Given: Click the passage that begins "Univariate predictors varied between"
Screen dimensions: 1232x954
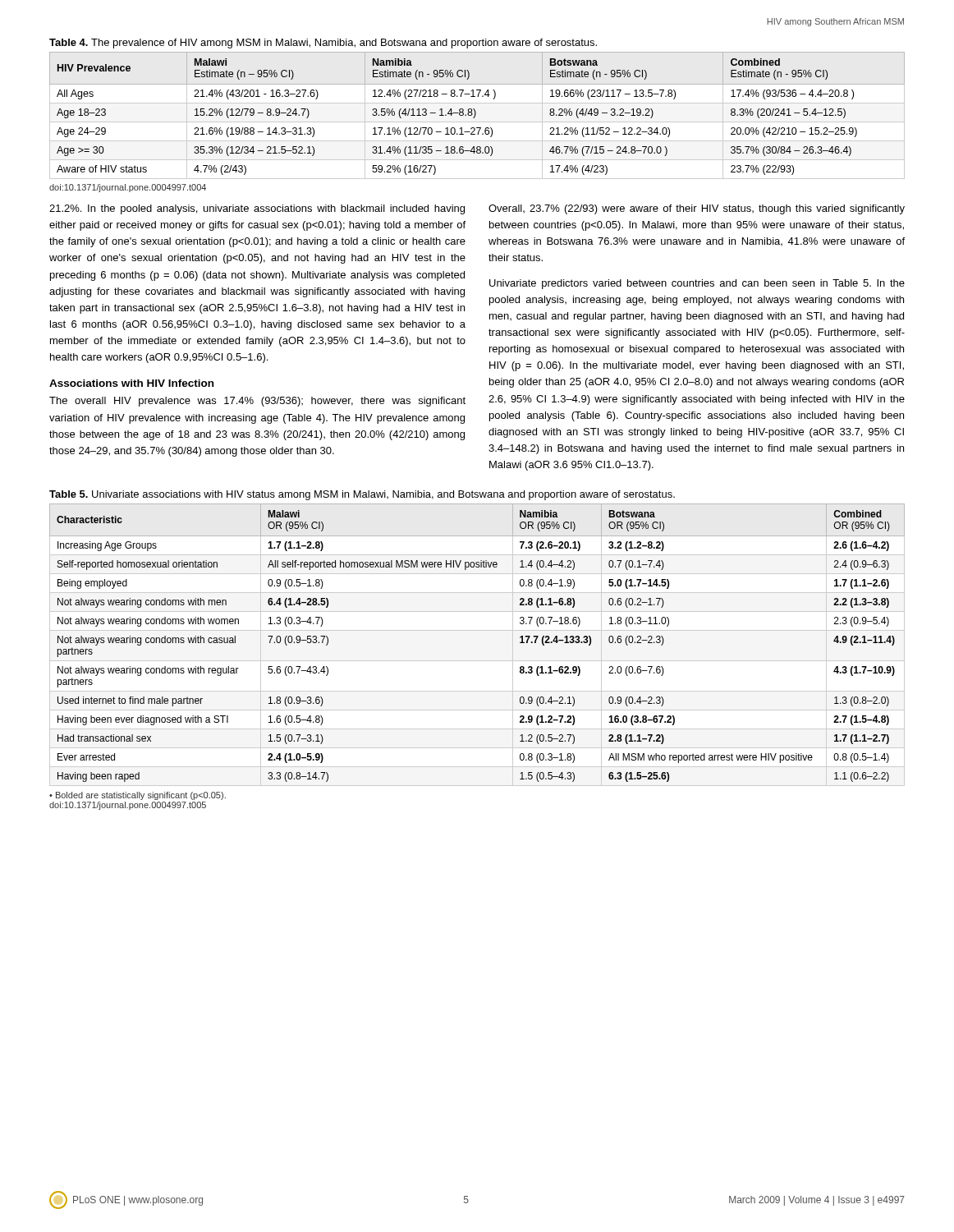Looking at the screenshot, I should [697, 374].
